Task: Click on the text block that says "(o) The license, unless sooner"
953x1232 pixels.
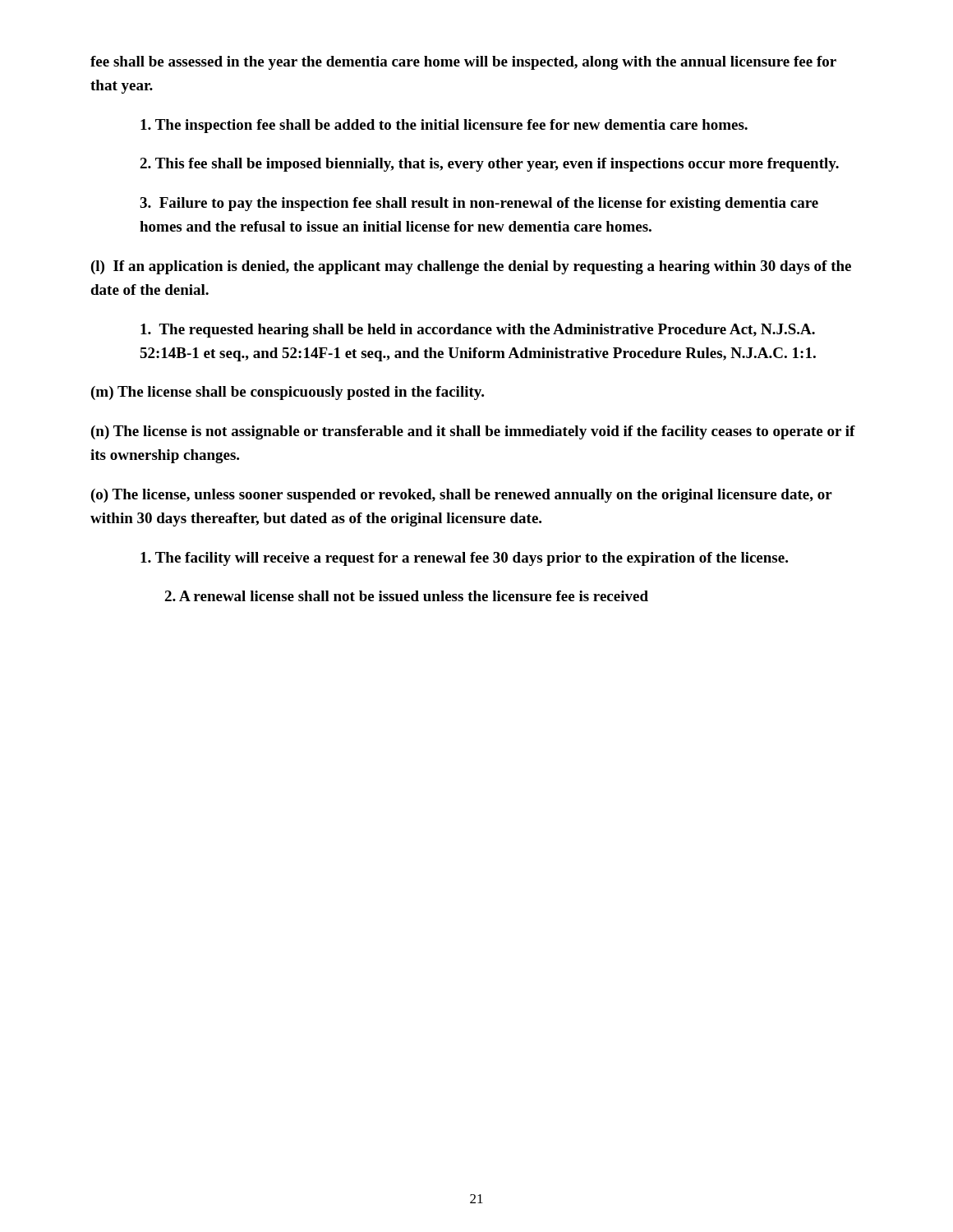Action: click(476, 506)
